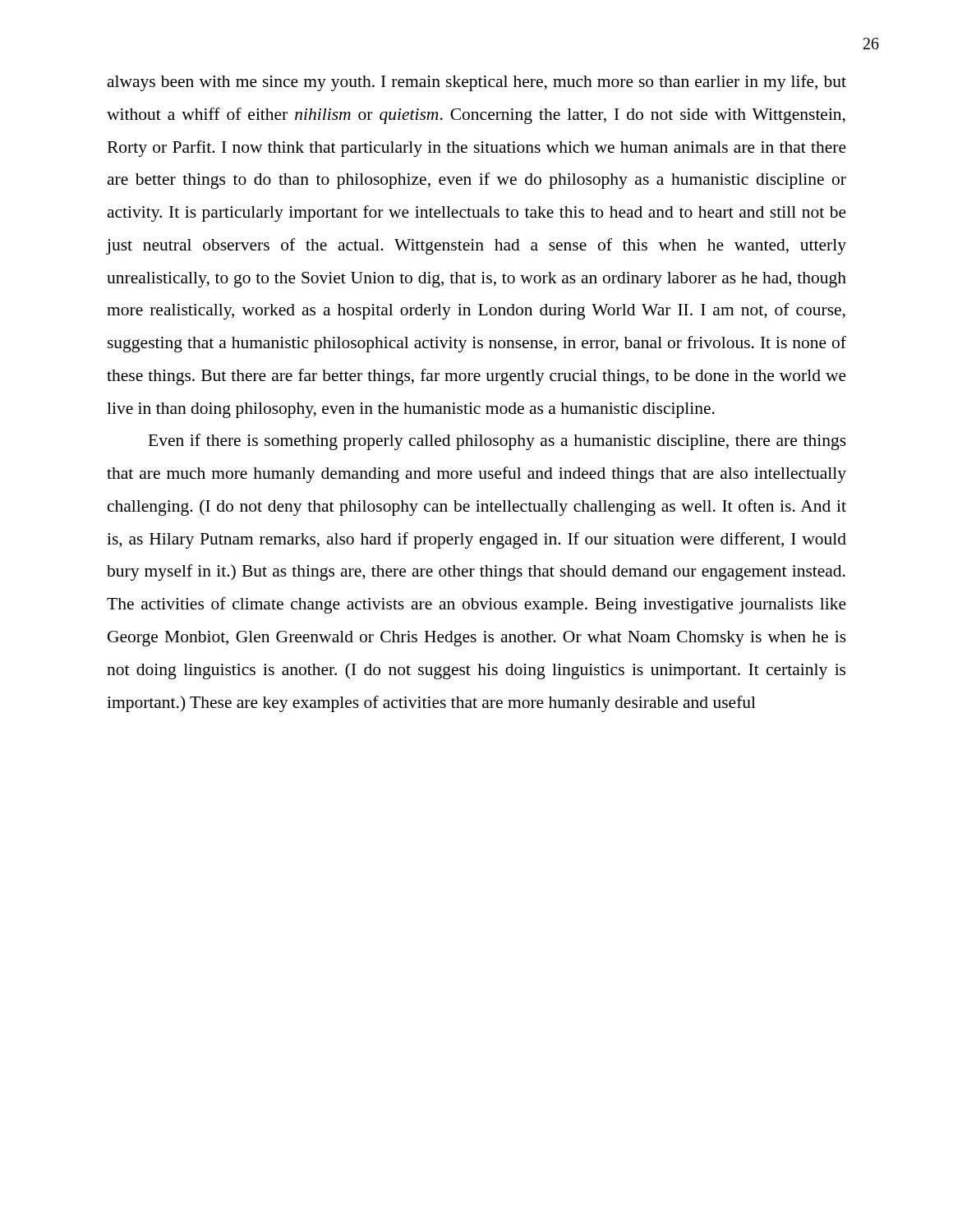Point to the block beginning "always been with me since my youth."
This screenshot has height=1232, width=953.
pos(476,245)
